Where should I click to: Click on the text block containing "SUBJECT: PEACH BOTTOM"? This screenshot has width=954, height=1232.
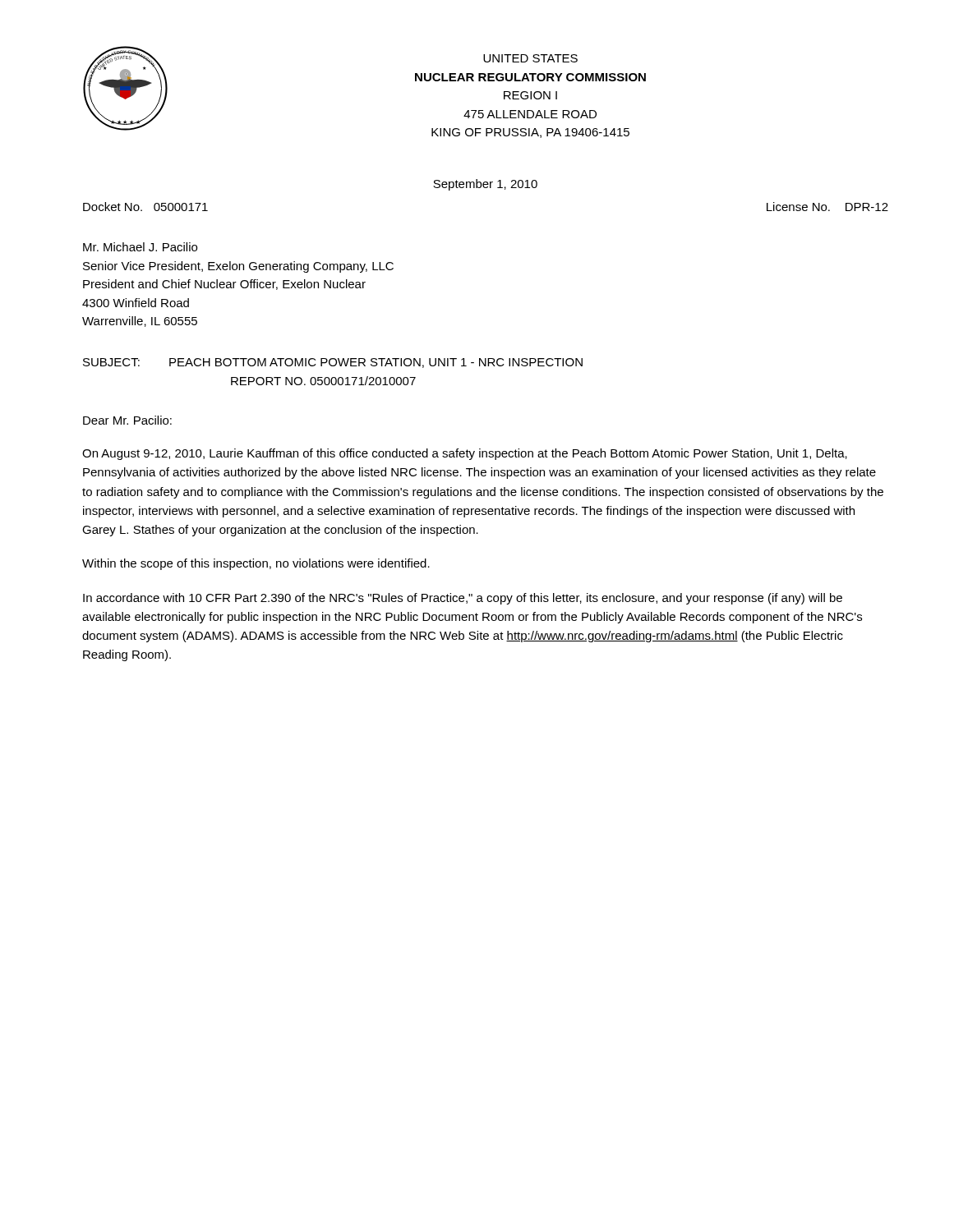pyautogui.click(x=333, y=372)
